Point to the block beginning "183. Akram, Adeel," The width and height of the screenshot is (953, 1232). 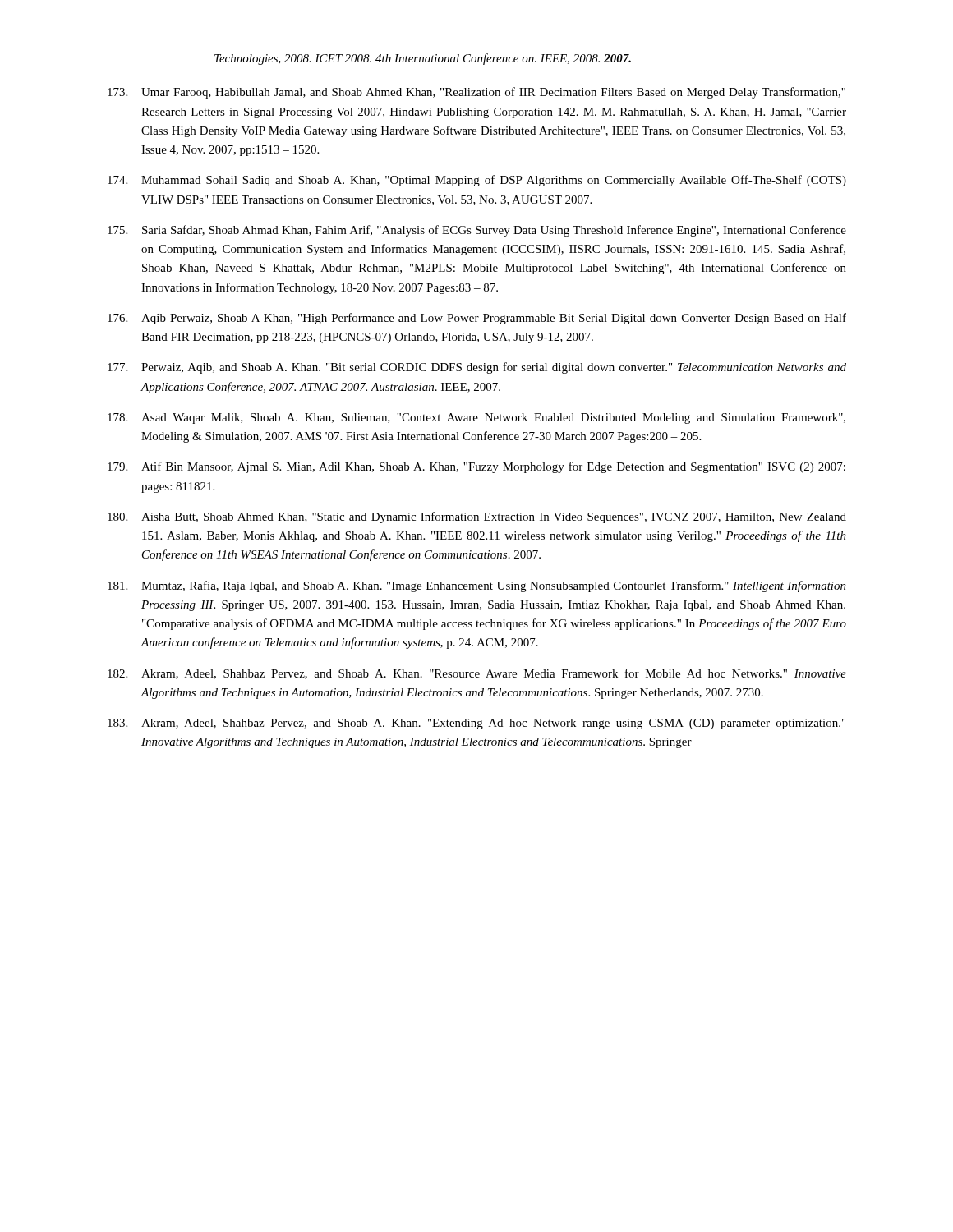(x=476, y=733)
